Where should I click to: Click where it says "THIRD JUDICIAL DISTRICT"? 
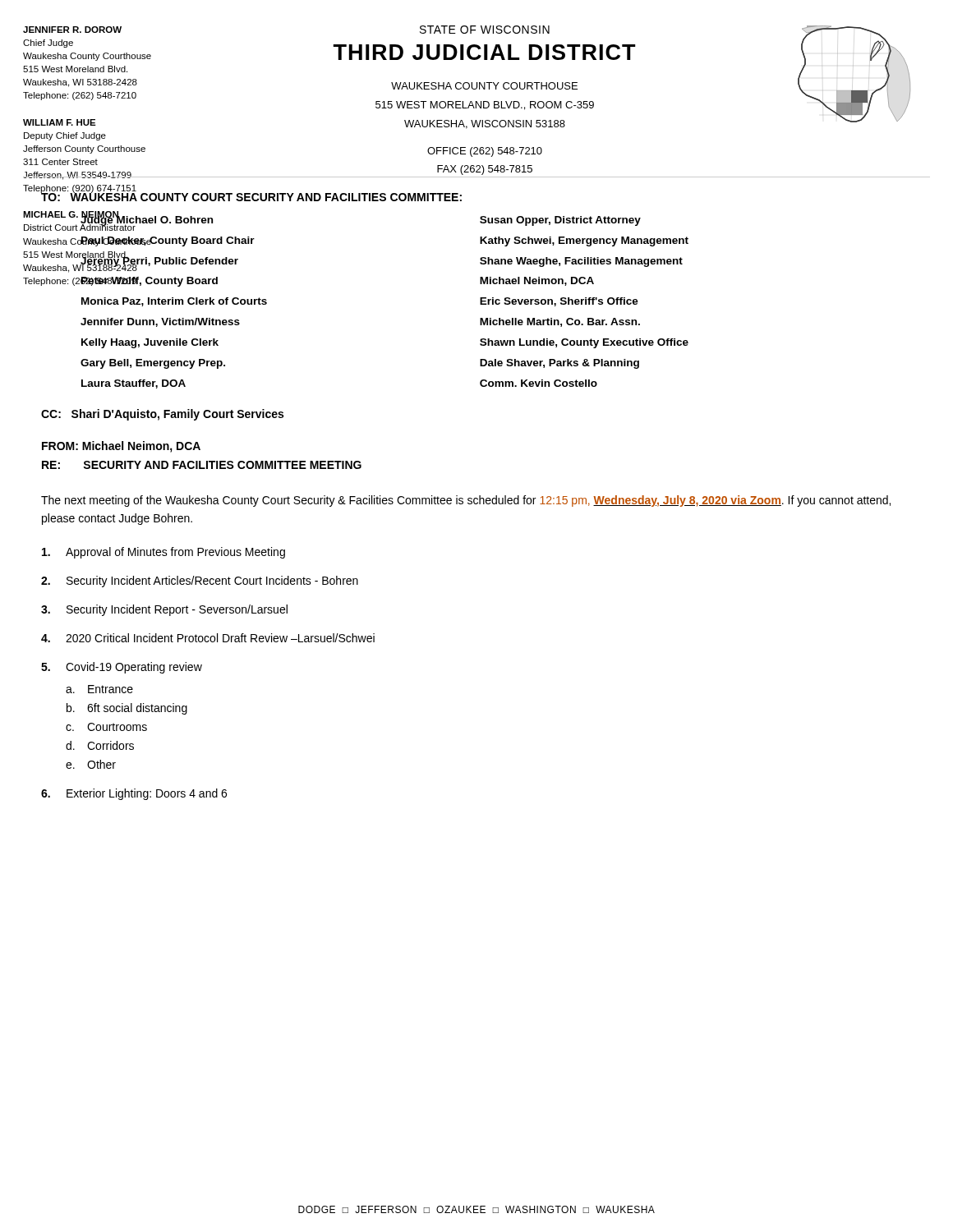tap(485, 53)
